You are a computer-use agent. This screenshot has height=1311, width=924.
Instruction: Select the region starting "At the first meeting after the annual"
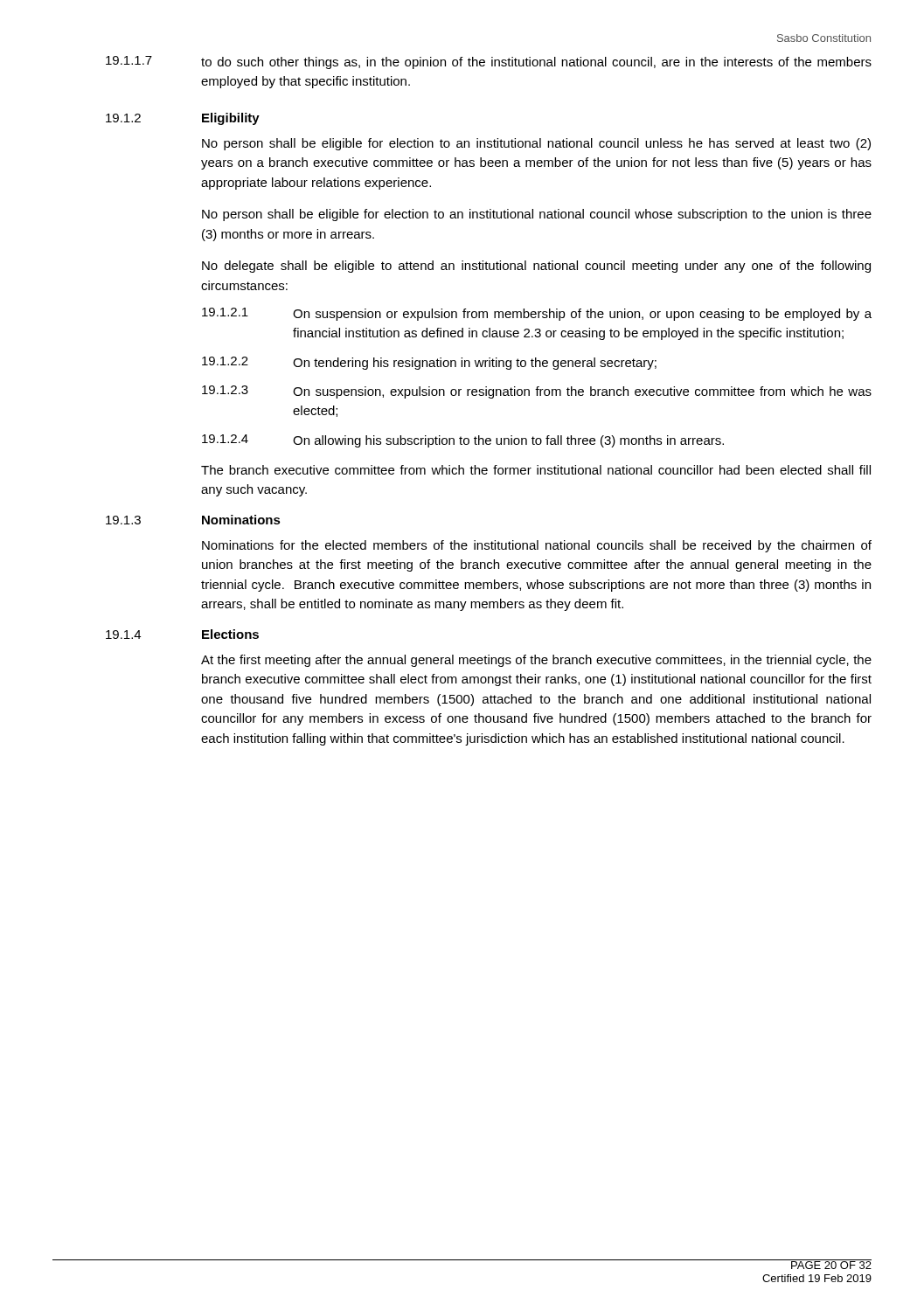click(x=536, y=698)
